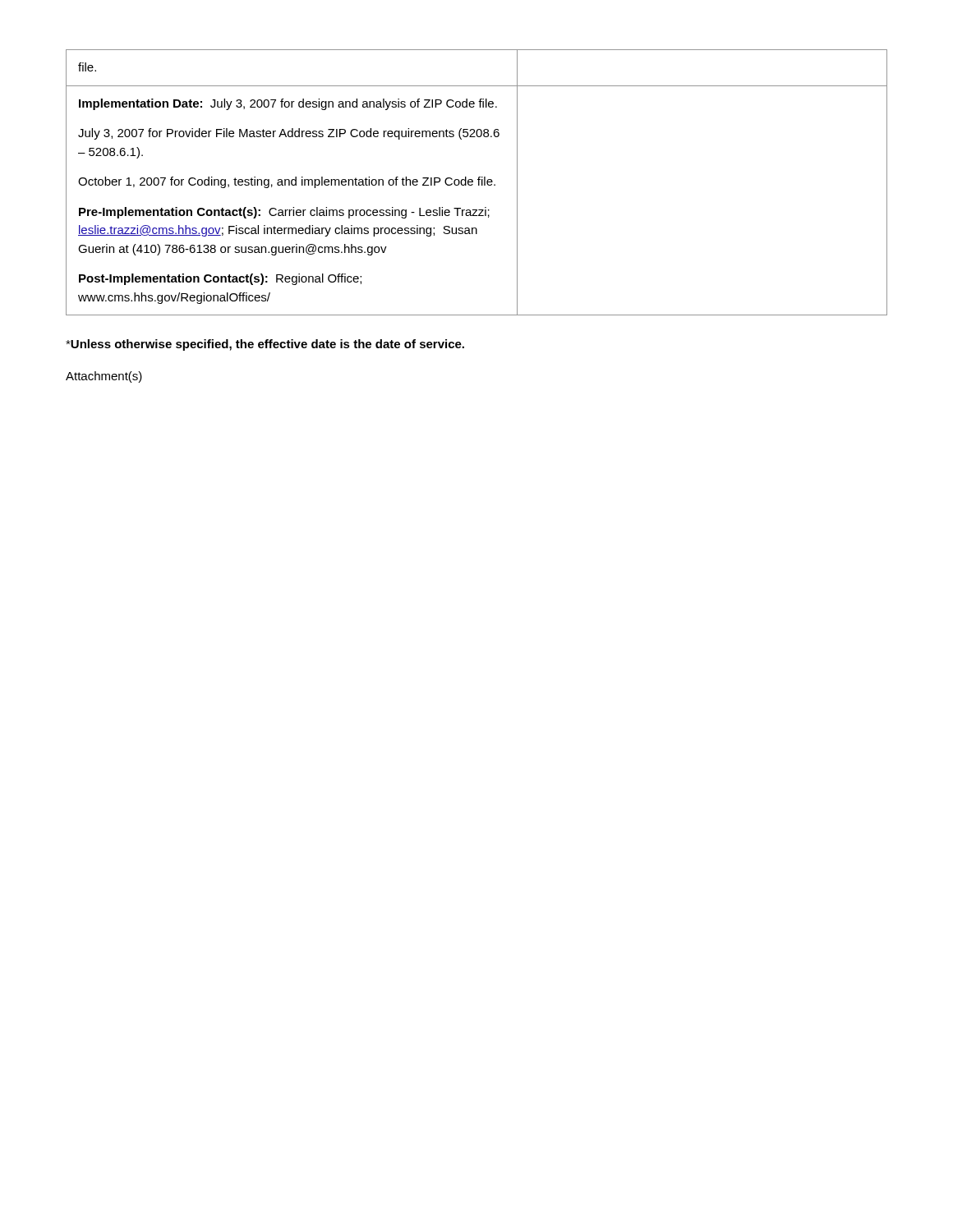Locate the table with the text "Implementation Date: July 3,"
The width and height of the screenshot is (953, 1232).
click(x=476, y=182)
